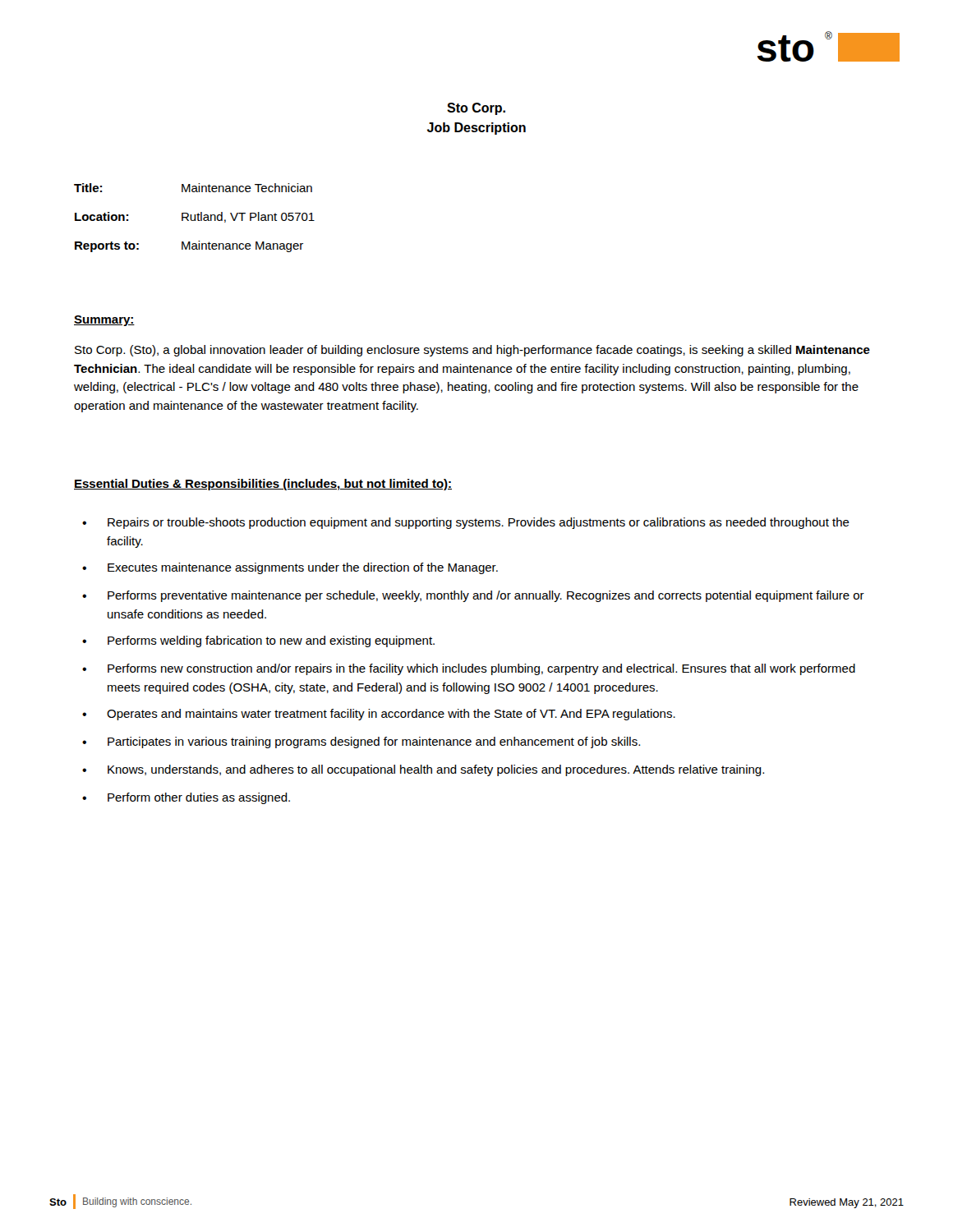Locate the list item with the text "• Operates and maintains water treatment facility"
The image size is (953, 1232).
tap(476, 715)
